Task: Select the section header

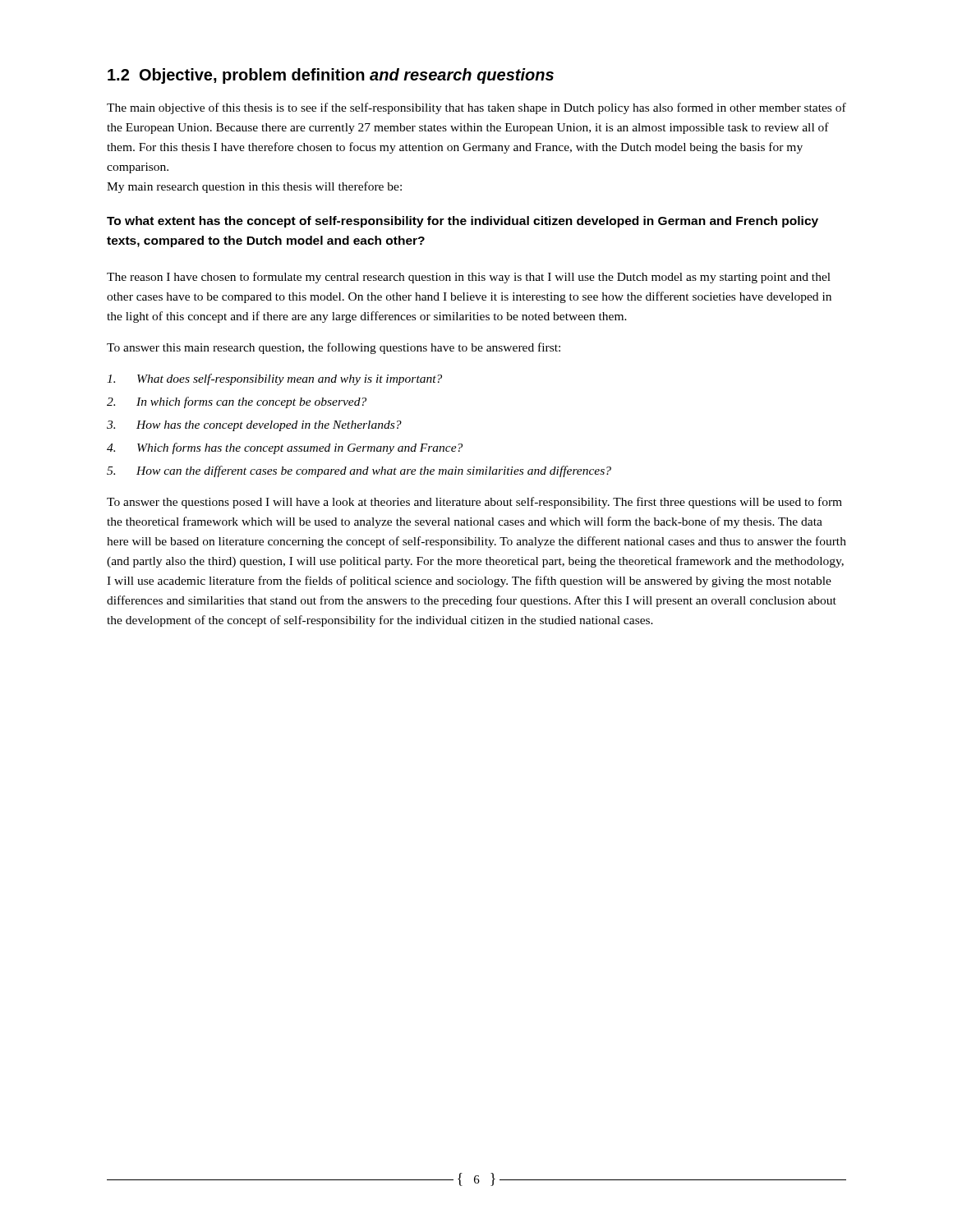Action: pos(331,75)
